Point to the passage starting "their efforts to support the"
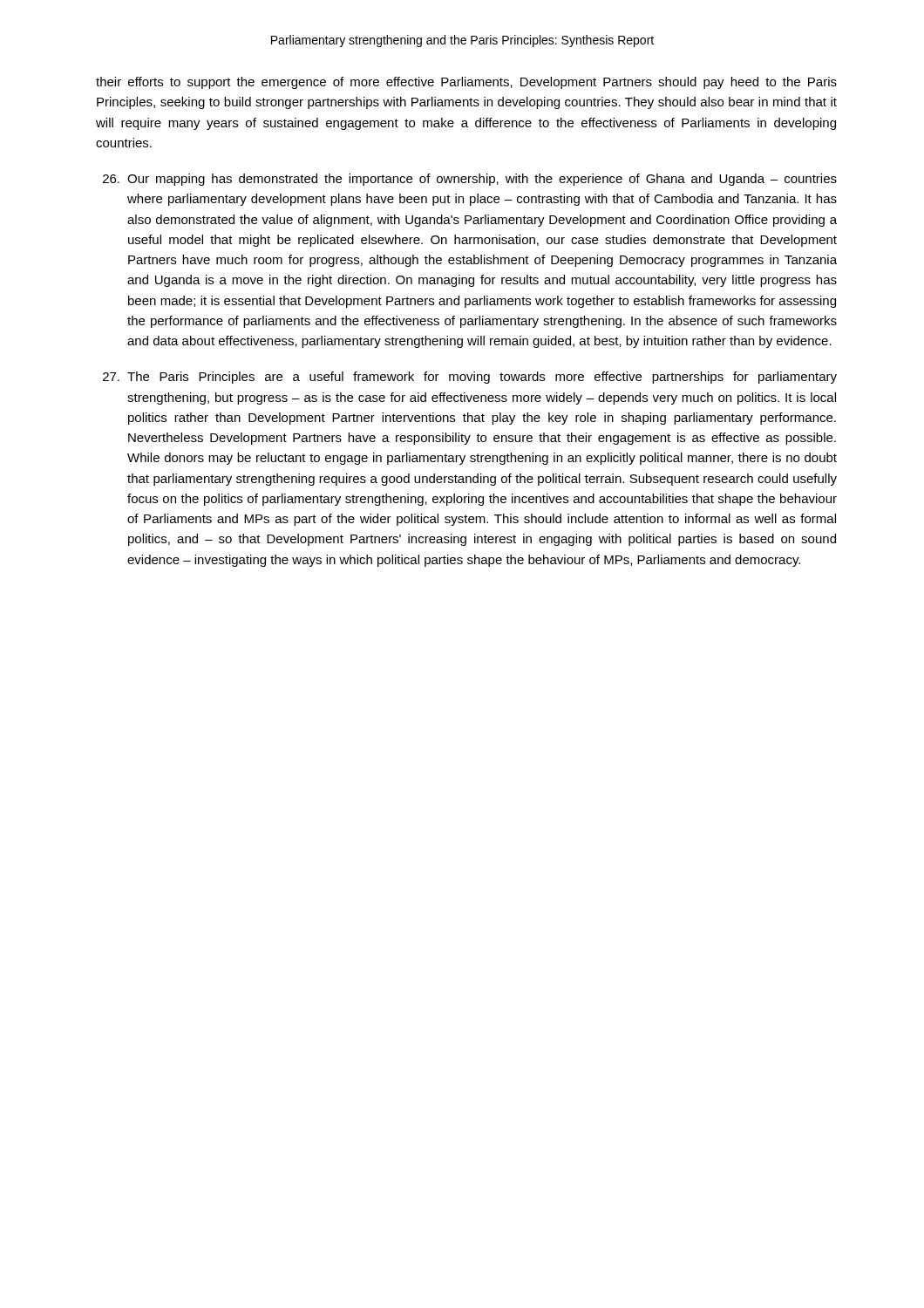This screenshot has width=924, height=1308. 466,112
